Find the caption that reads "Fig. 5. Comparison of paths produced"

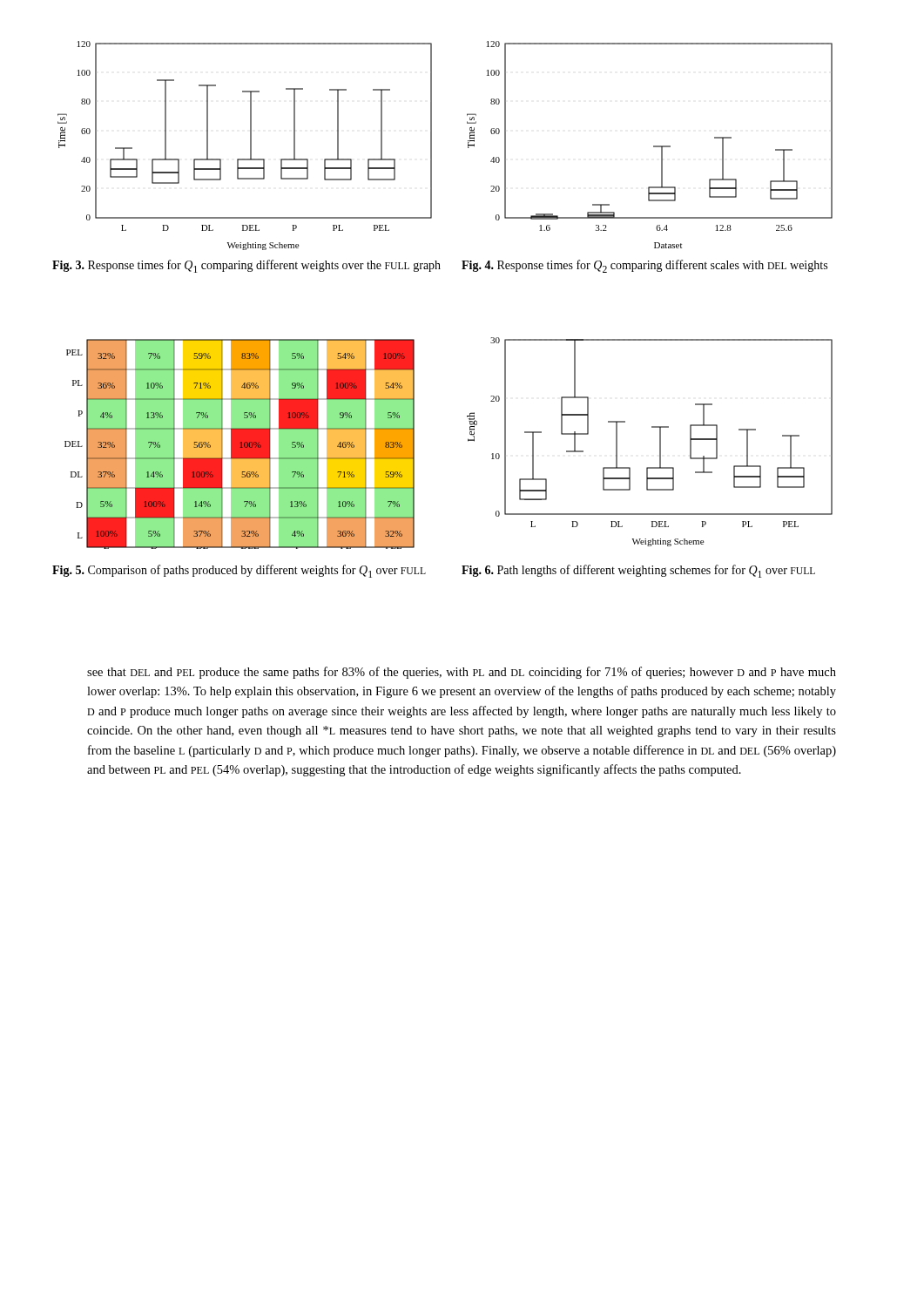(x=239, y=572)
